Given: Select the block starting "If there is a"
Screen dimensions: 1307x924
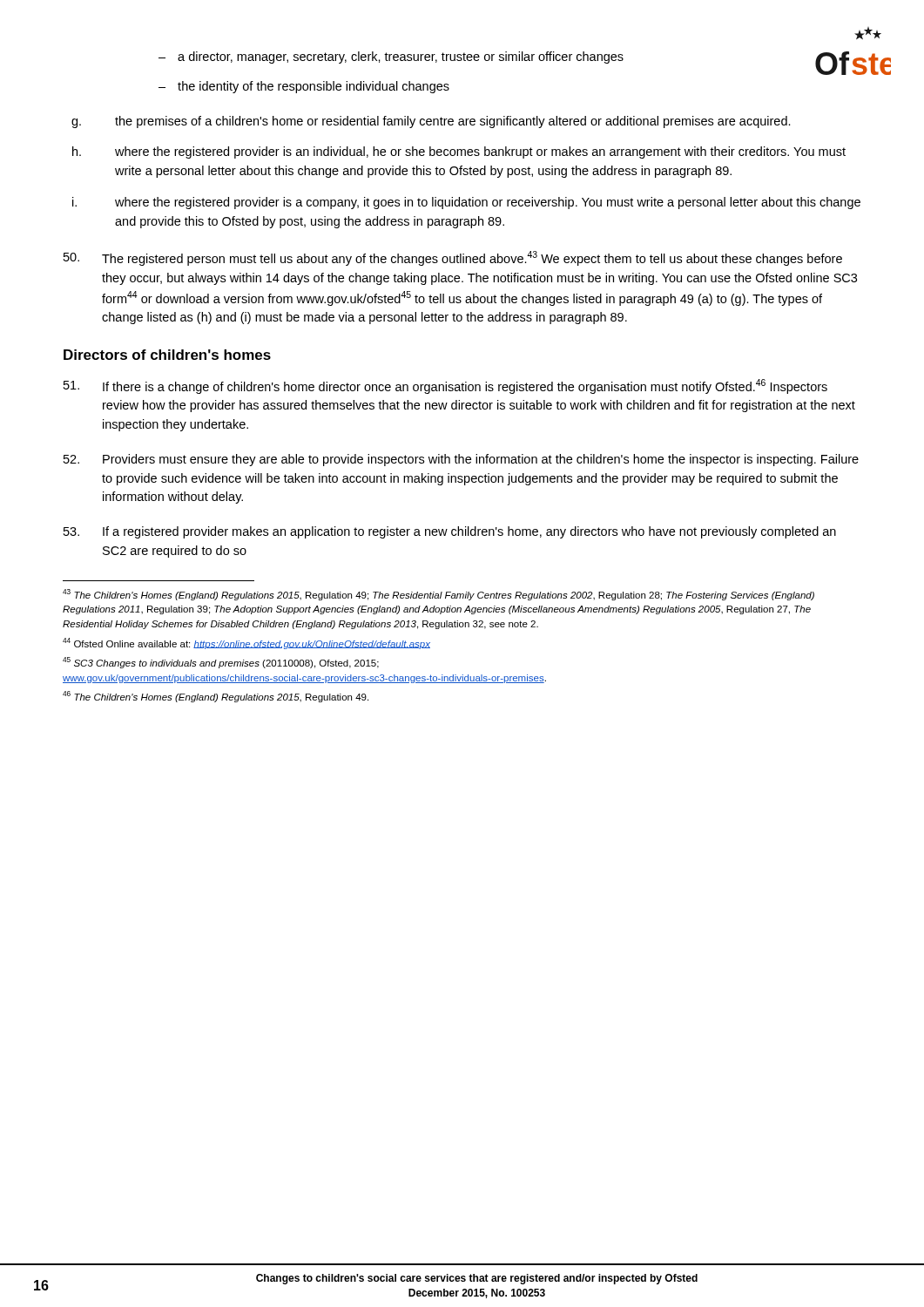Looking at the screenshot, I should click(462, 406).
